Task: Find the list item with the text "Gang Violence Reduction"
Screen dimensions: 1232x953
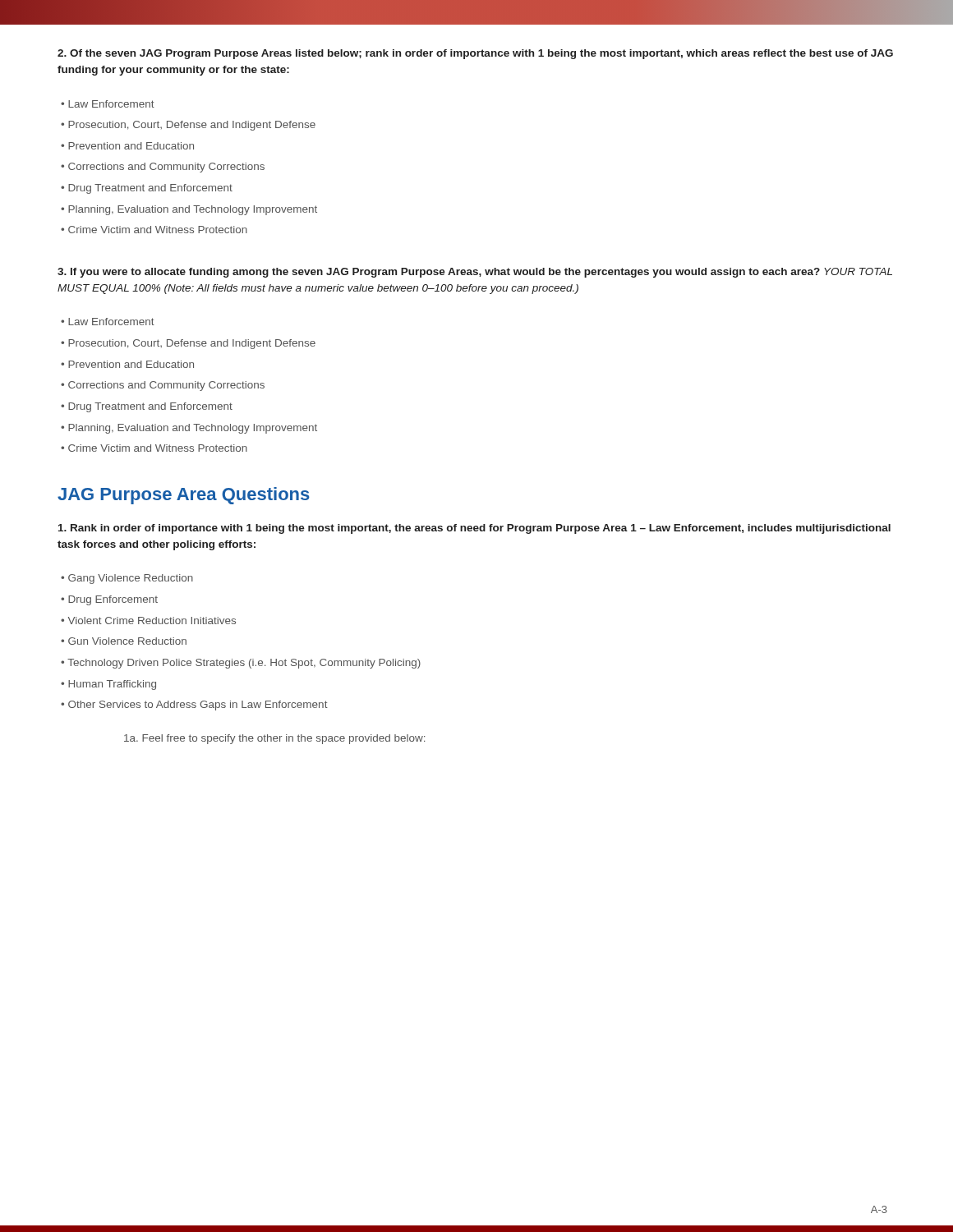Action: coord(131,578)
